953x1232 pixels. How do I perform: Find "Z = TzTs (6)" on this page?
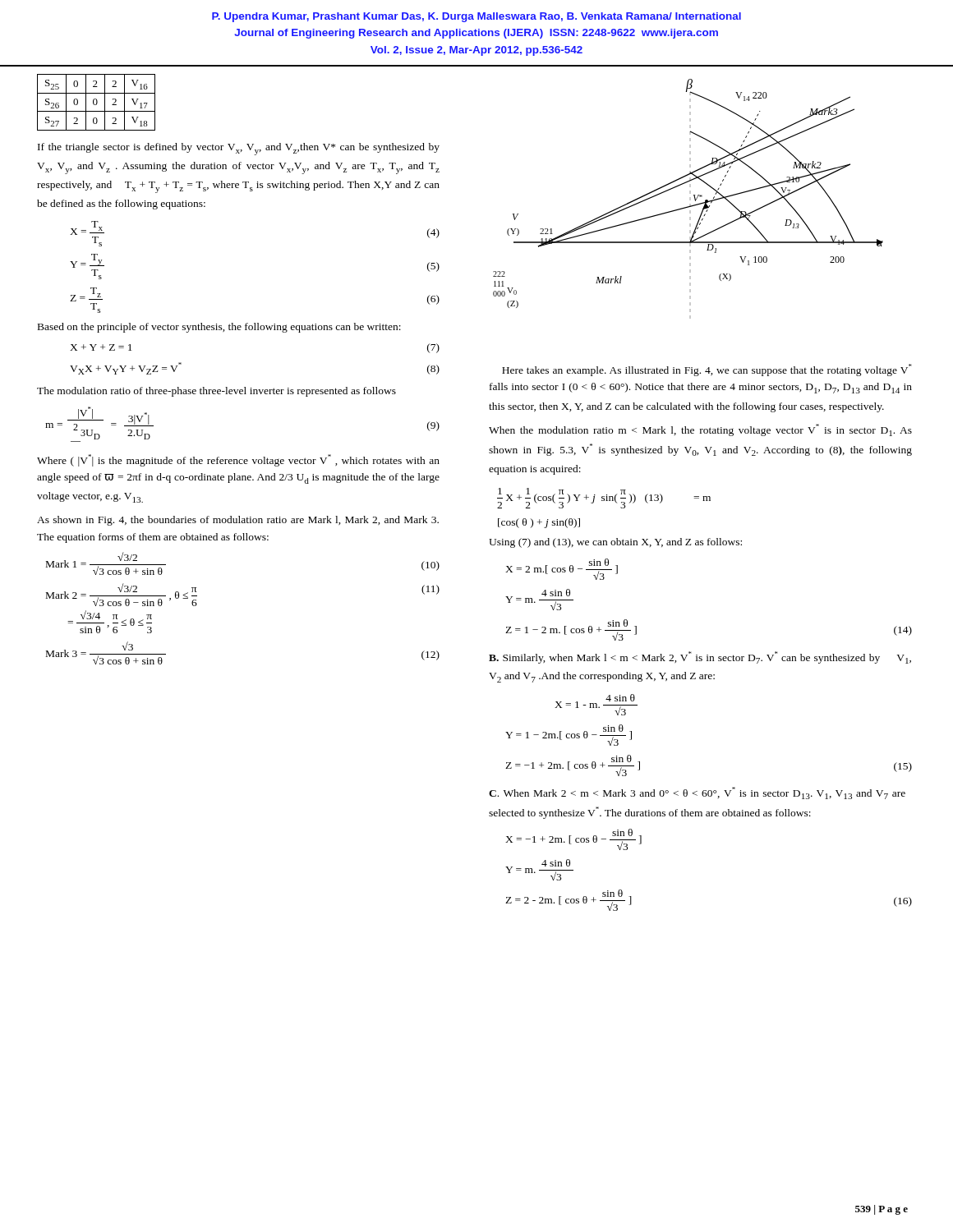pos(96,299)
